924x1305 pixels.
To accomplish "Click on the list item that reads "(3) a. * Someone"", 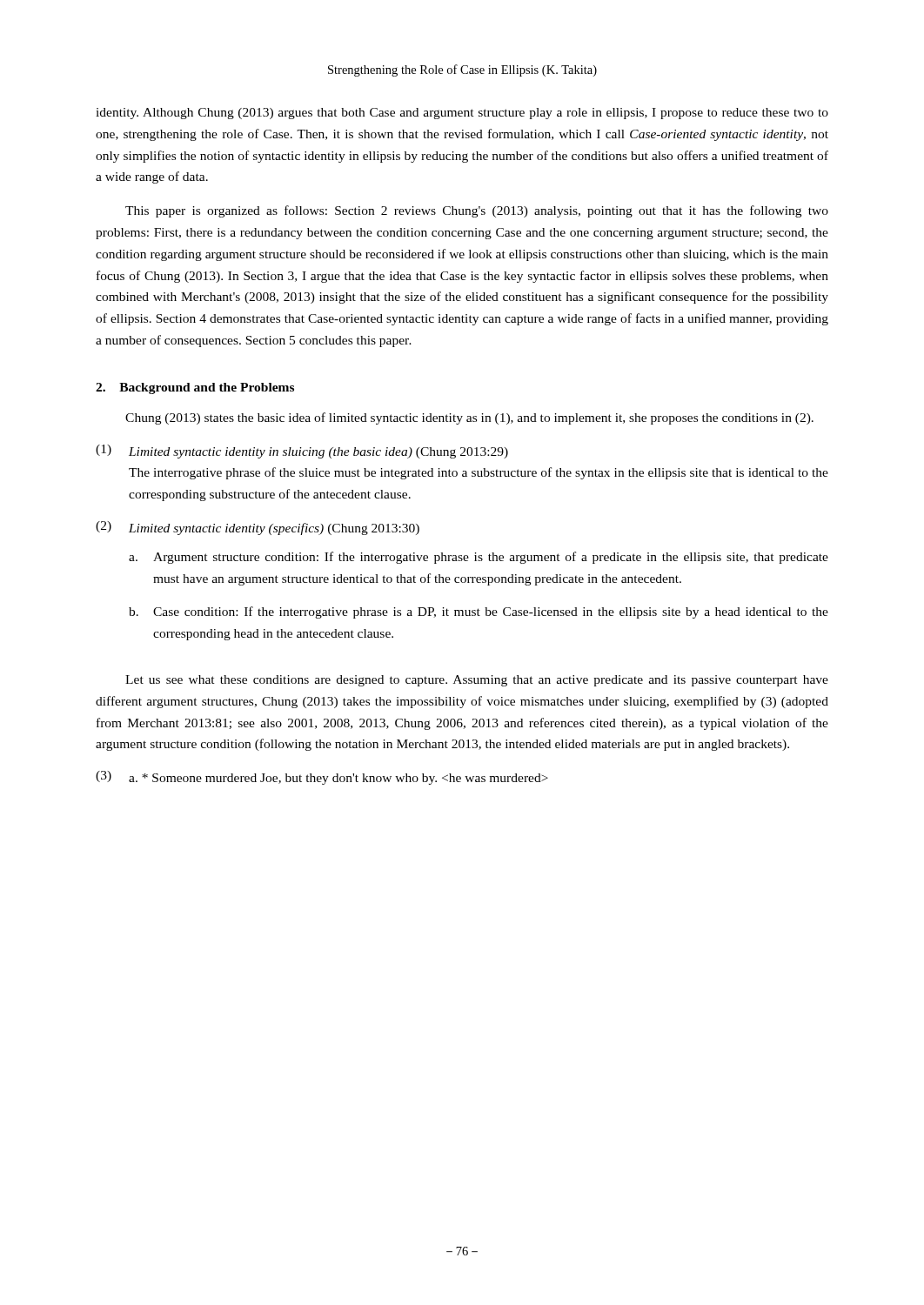I will tap(462, 778).
